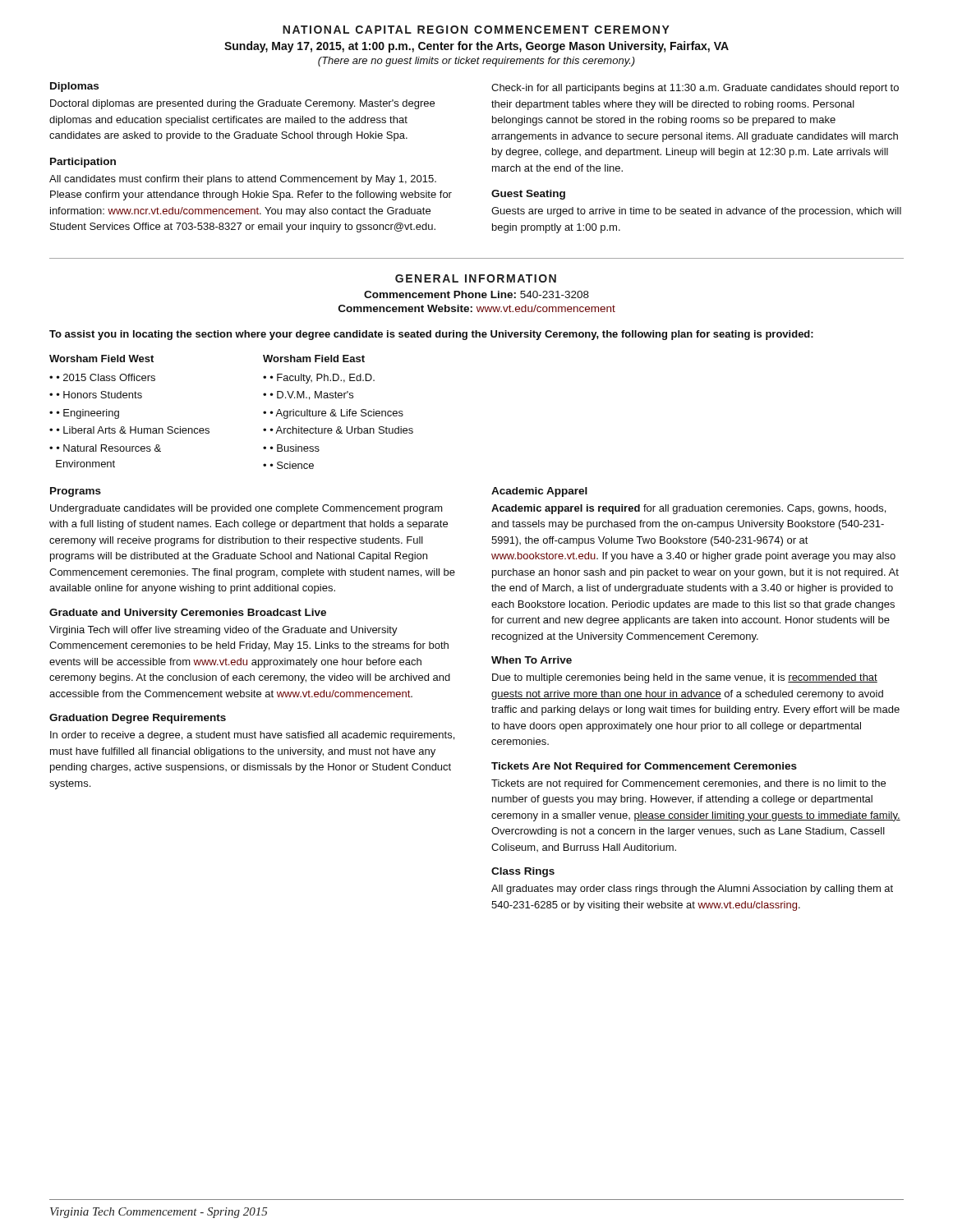Locate the text "• Honors Students"
The width and height of the screenshot is (953, 1232).
(x=99, y=395)
